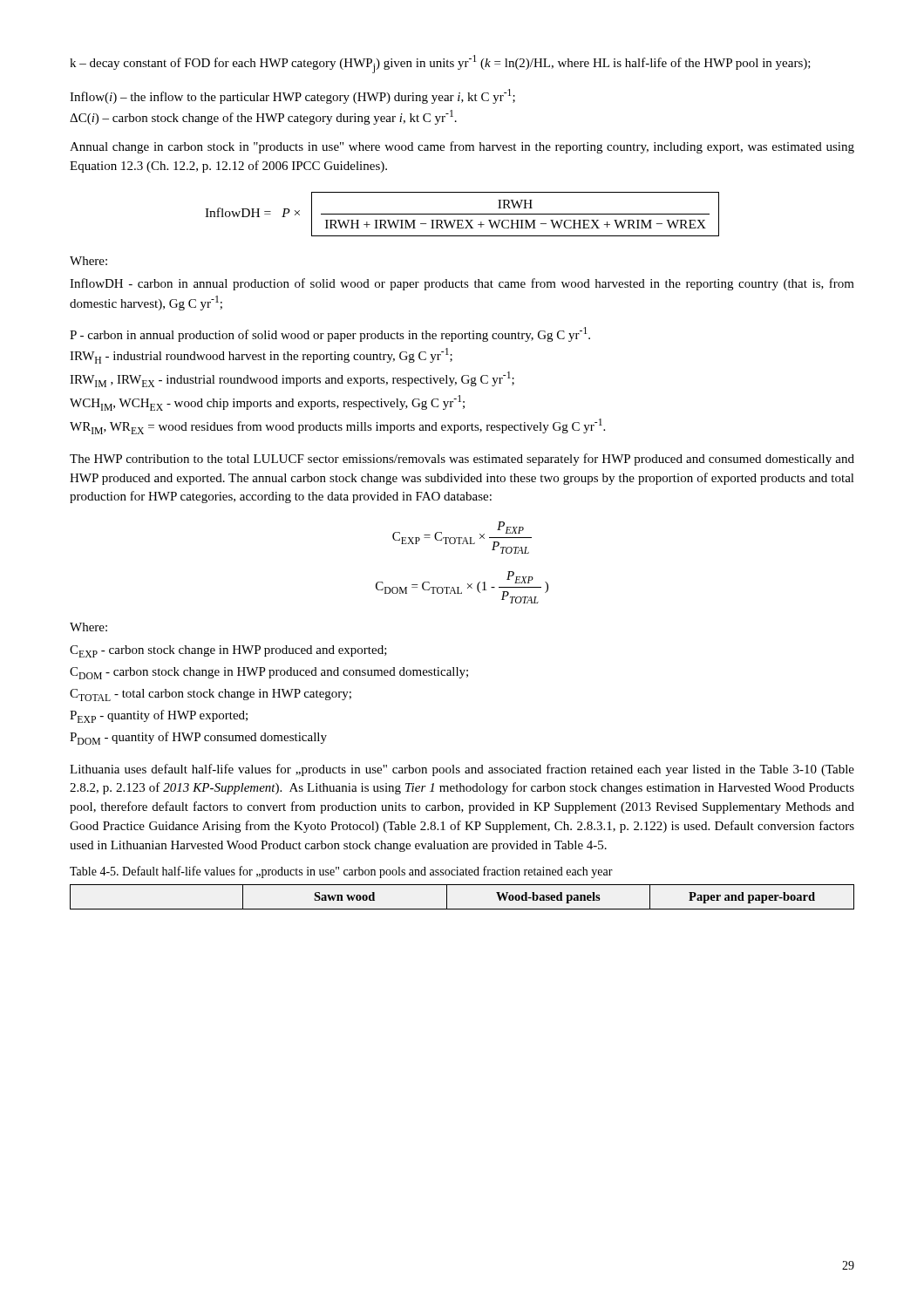
Task: Navigate to the element starting "Table 4-5. Default half-life values for „products in"
Action: [x=341, y=872]
